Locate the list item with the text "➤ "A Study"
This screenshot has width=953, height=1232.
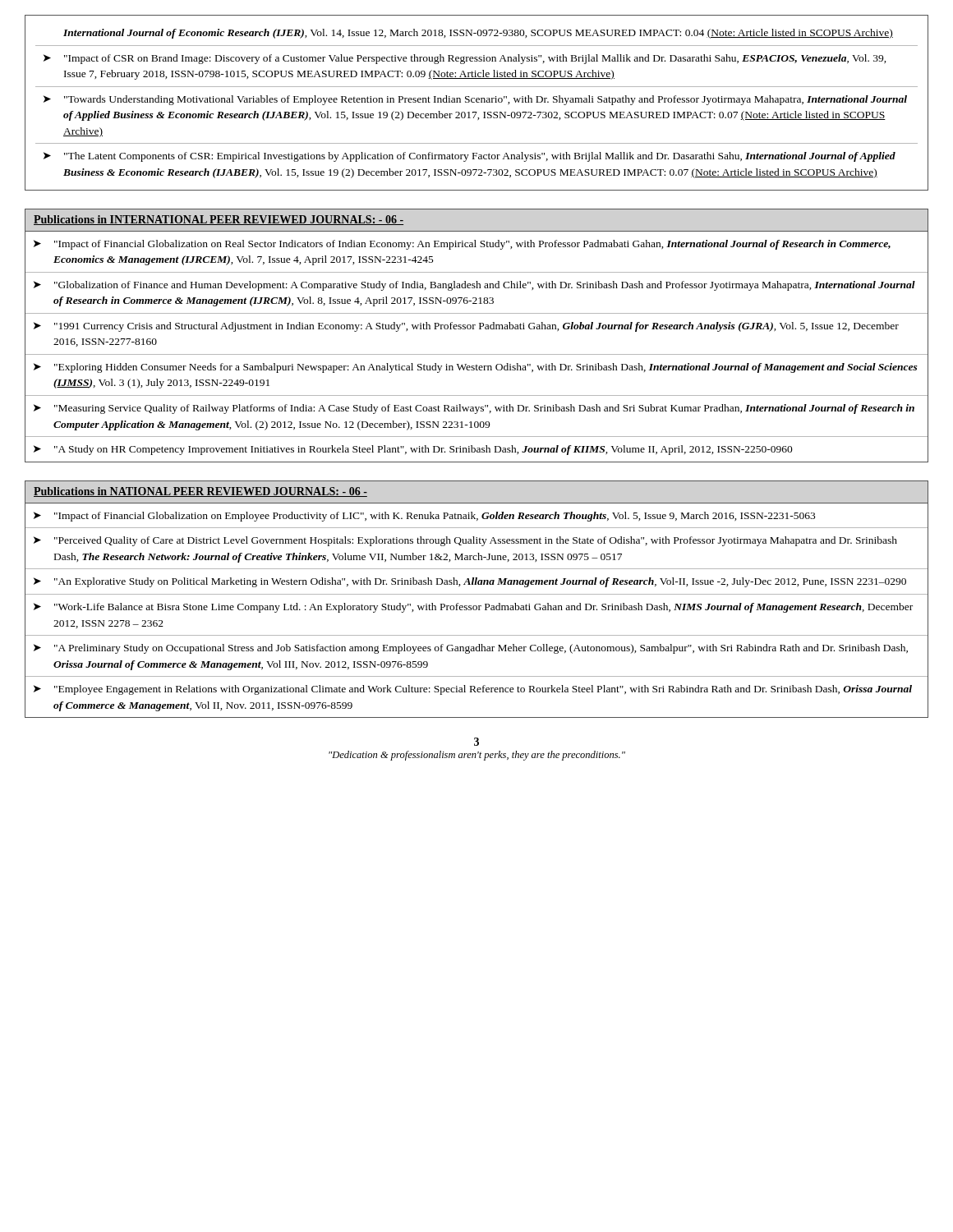click(x=476, y=449)
